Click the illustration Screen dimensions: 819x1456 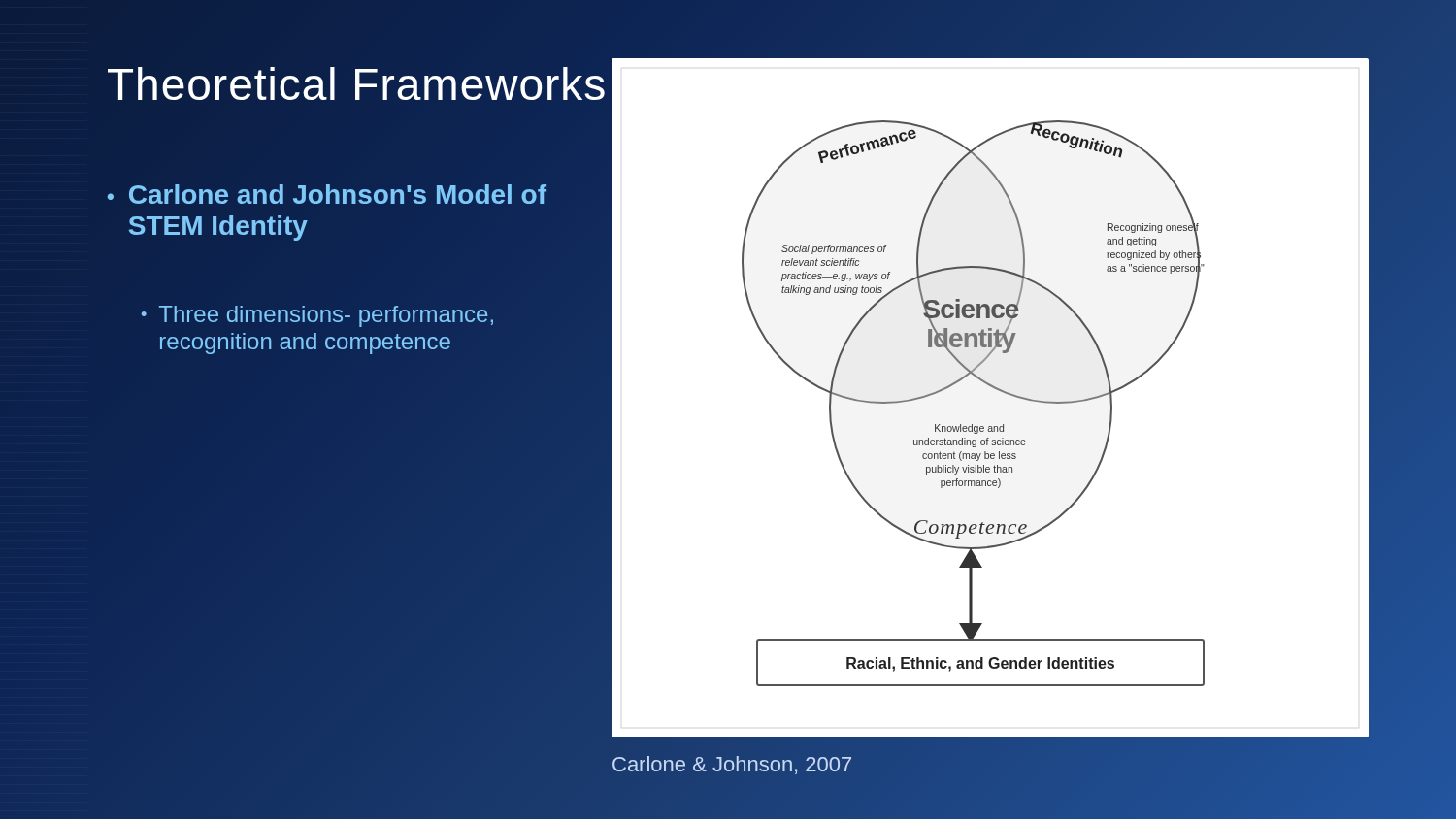[990, 398]
